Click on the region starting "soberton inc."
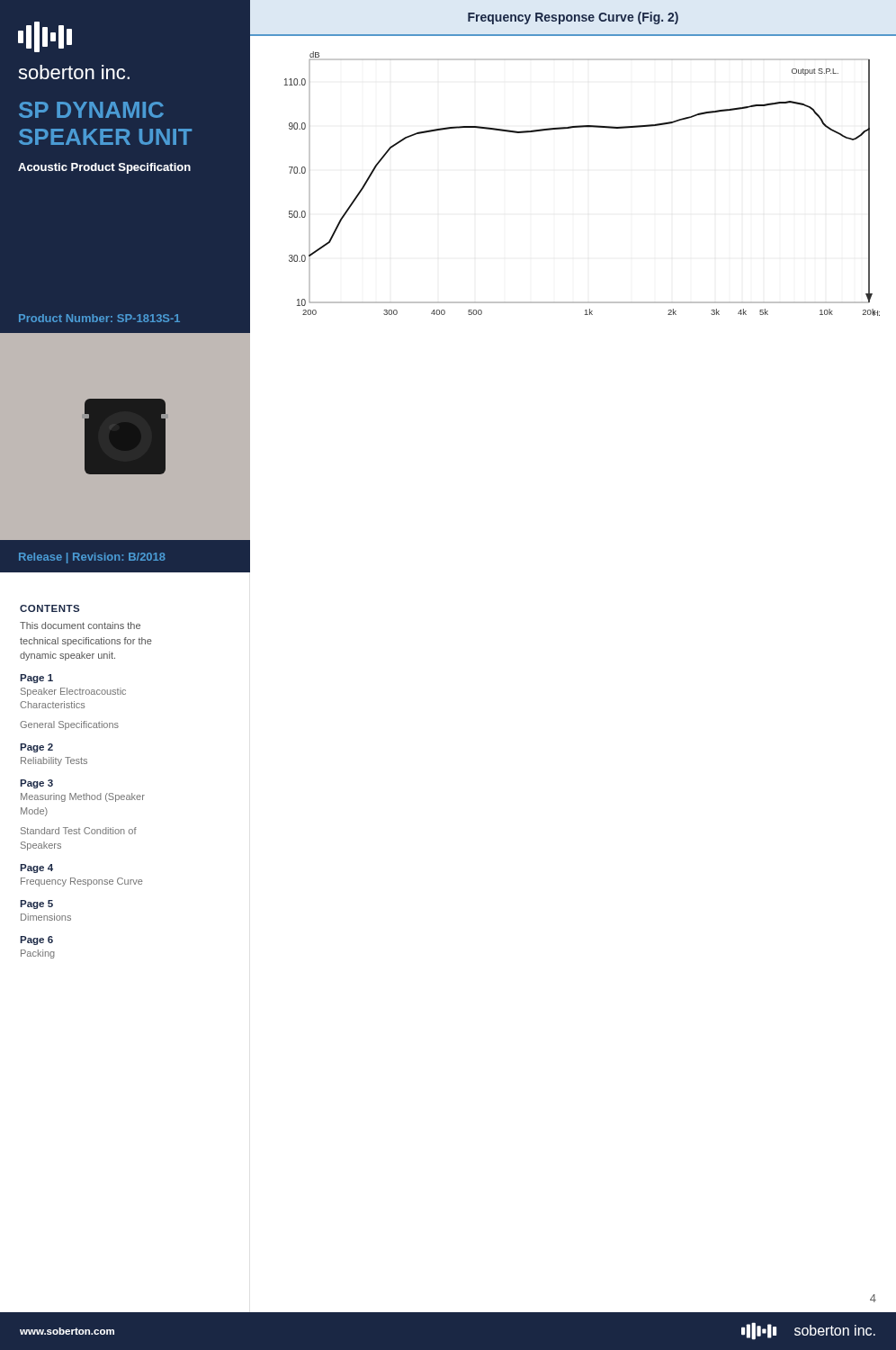896x1350 pixels. coord(75,72)
